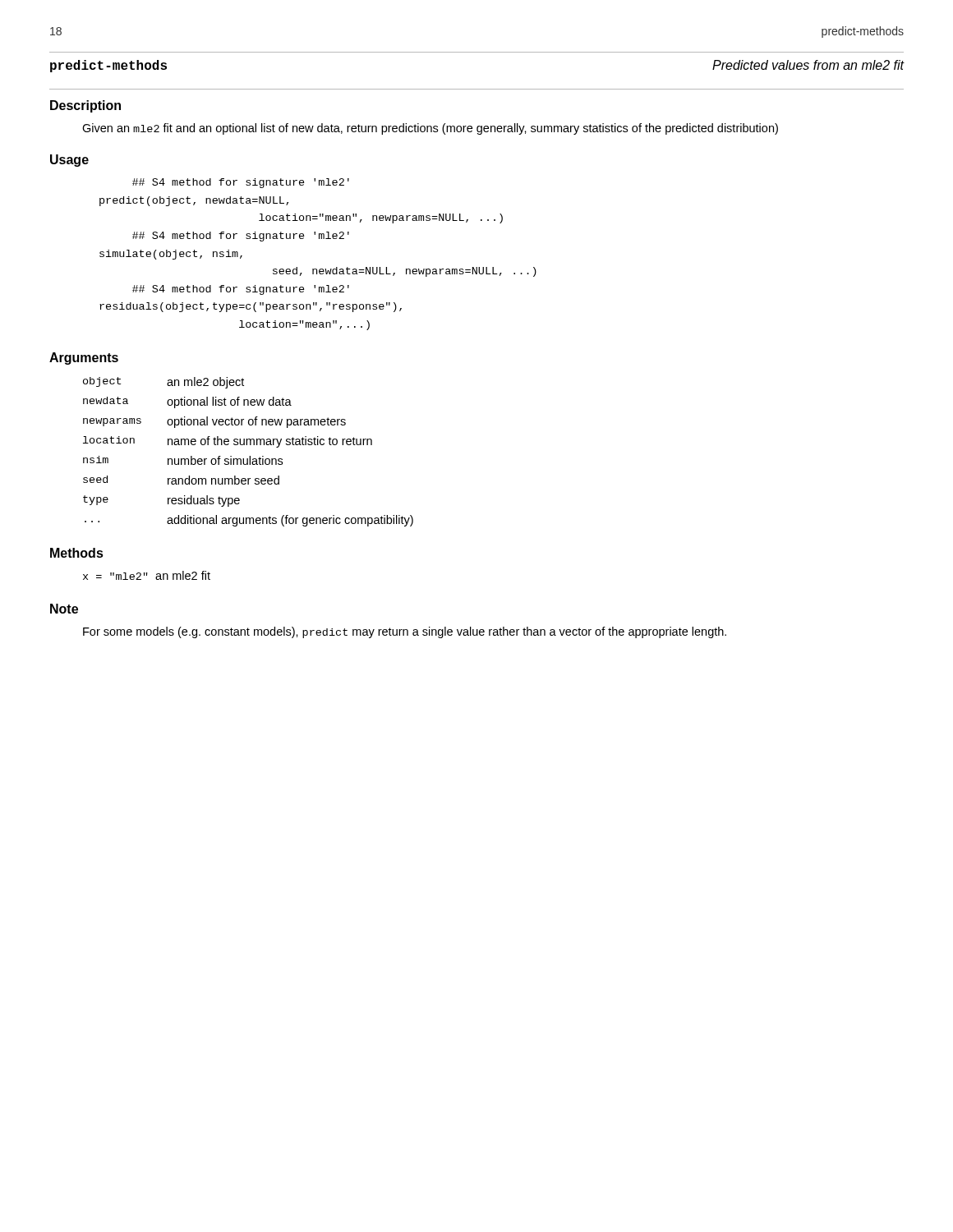Screen dimensions: 1232x953
Task: Where is the title that starts "predict-methods Predicted values"?
Action: [116, 66]
